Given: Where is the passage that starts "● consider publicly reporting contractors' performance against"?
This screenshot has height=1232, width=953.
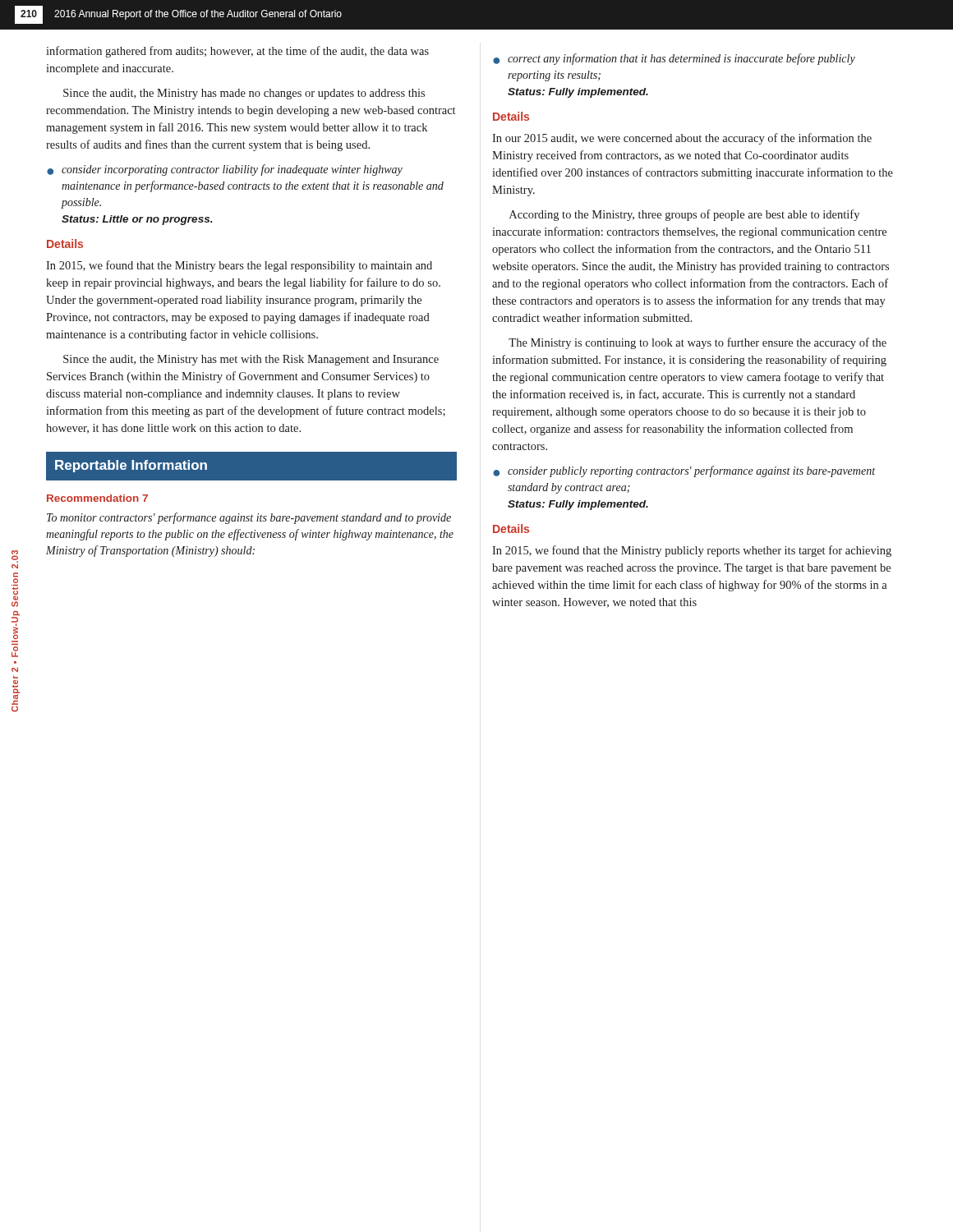Looking at the screenshot, I should (x=694, y=488).
